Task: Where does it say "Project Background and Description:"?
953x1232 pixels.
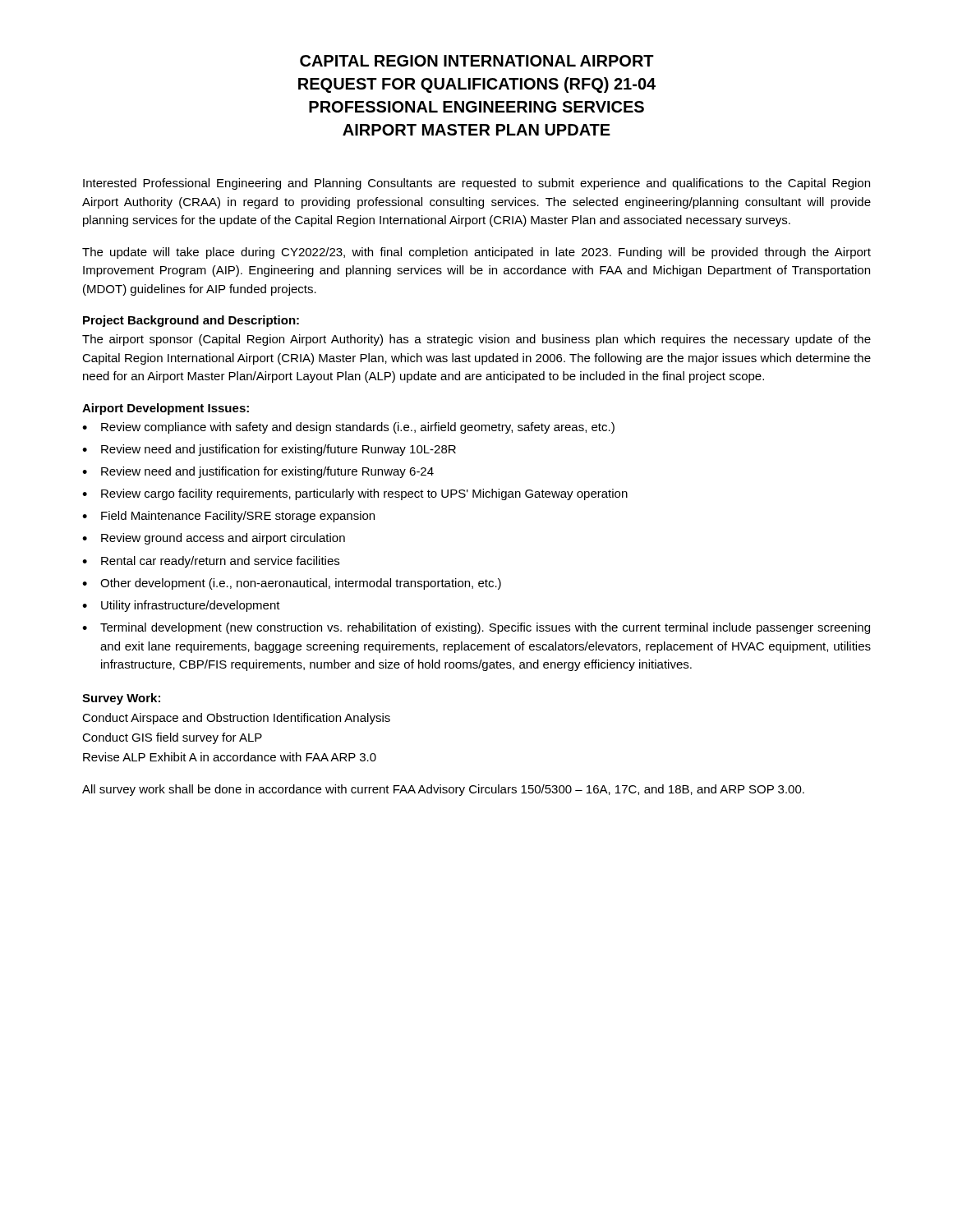Action: tap(191, 320)
